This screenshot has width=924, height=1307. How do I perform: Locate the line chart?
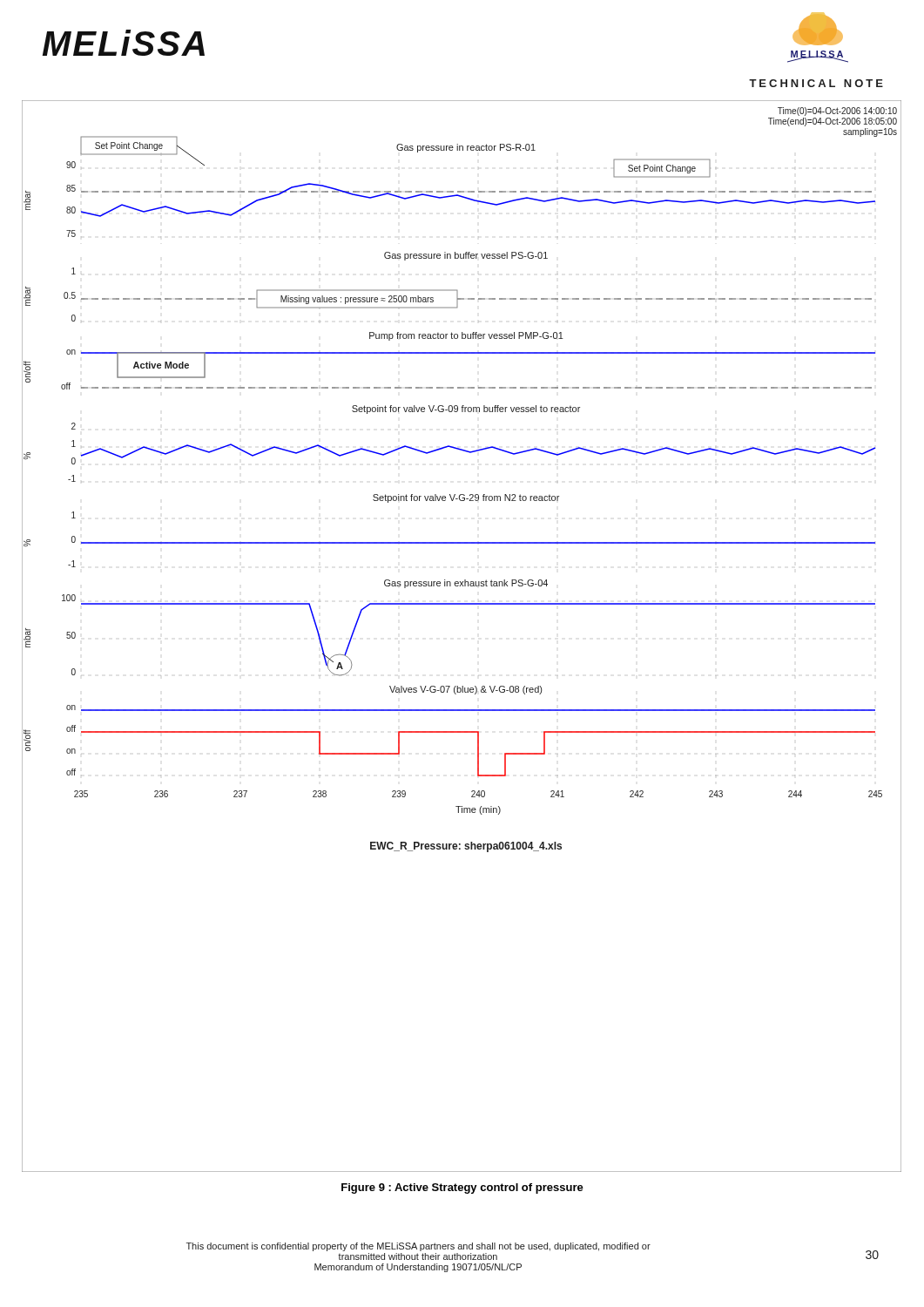click(x=462, y=636)
